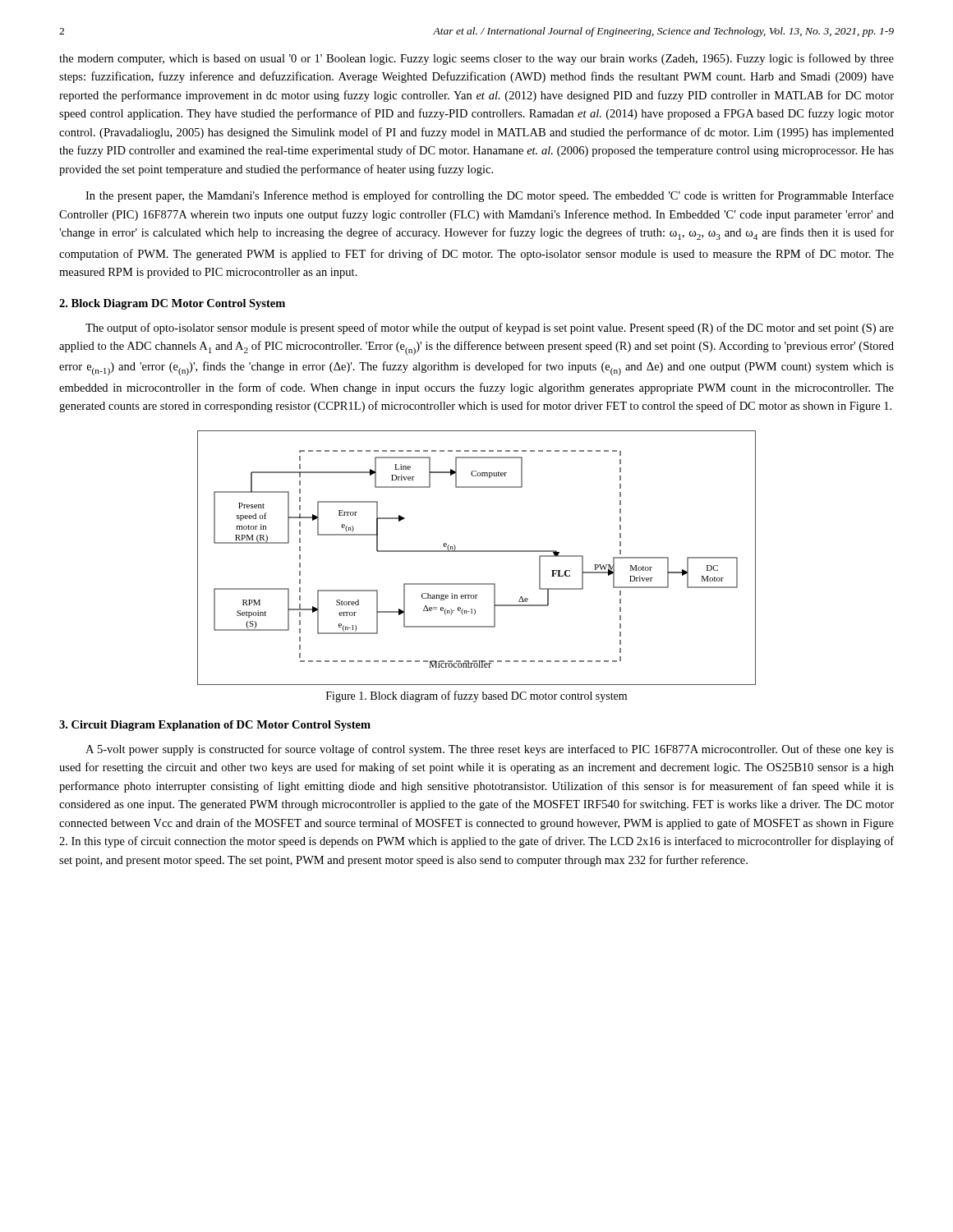The width and height of the screenshot is (953, 1232).
Task: Find the block on this page that starts "the modern computer, which is"
Action: pos(476,114)
